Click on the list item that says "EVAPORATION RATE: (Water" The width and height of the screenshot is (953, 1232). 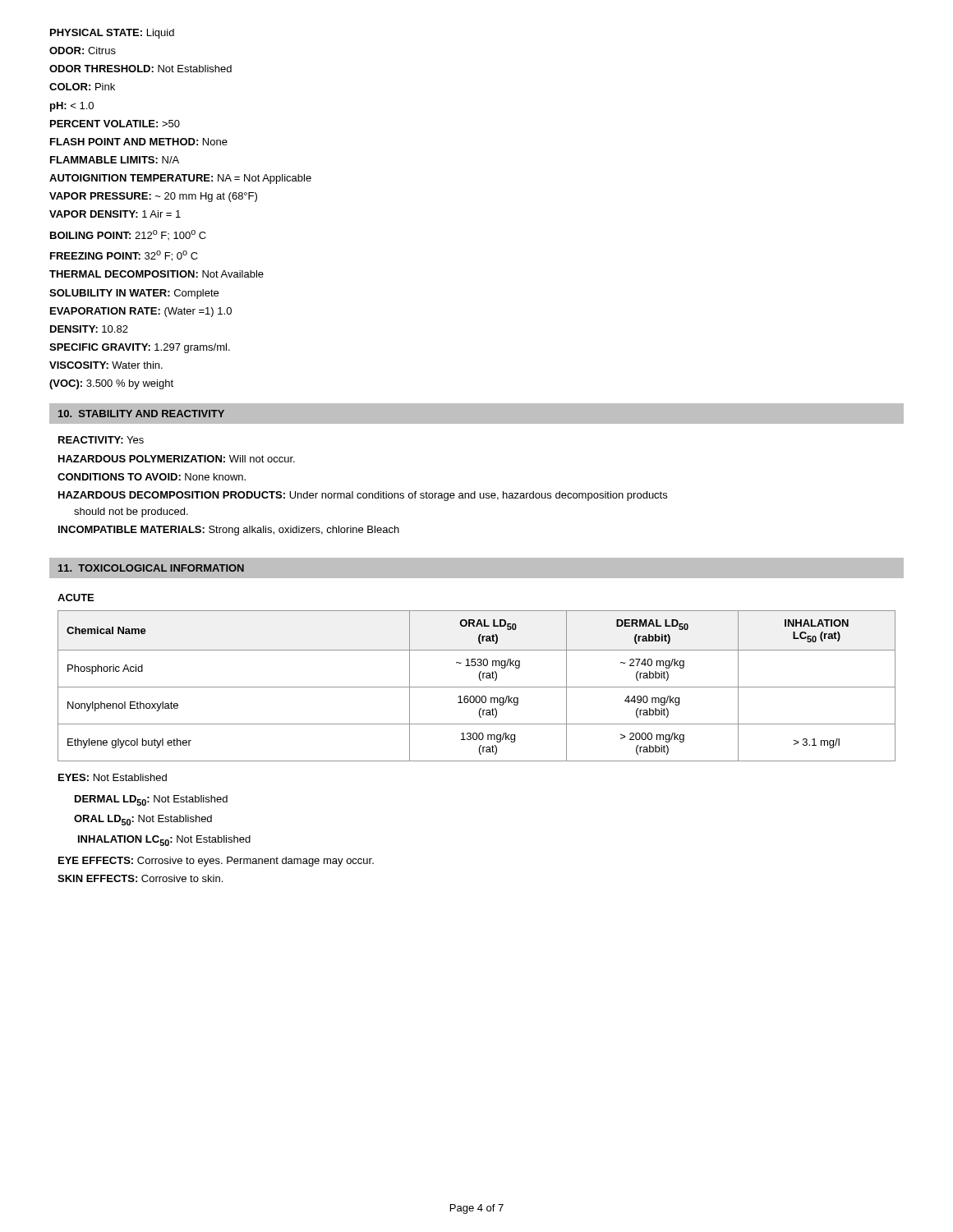click(x=141, y=311)
